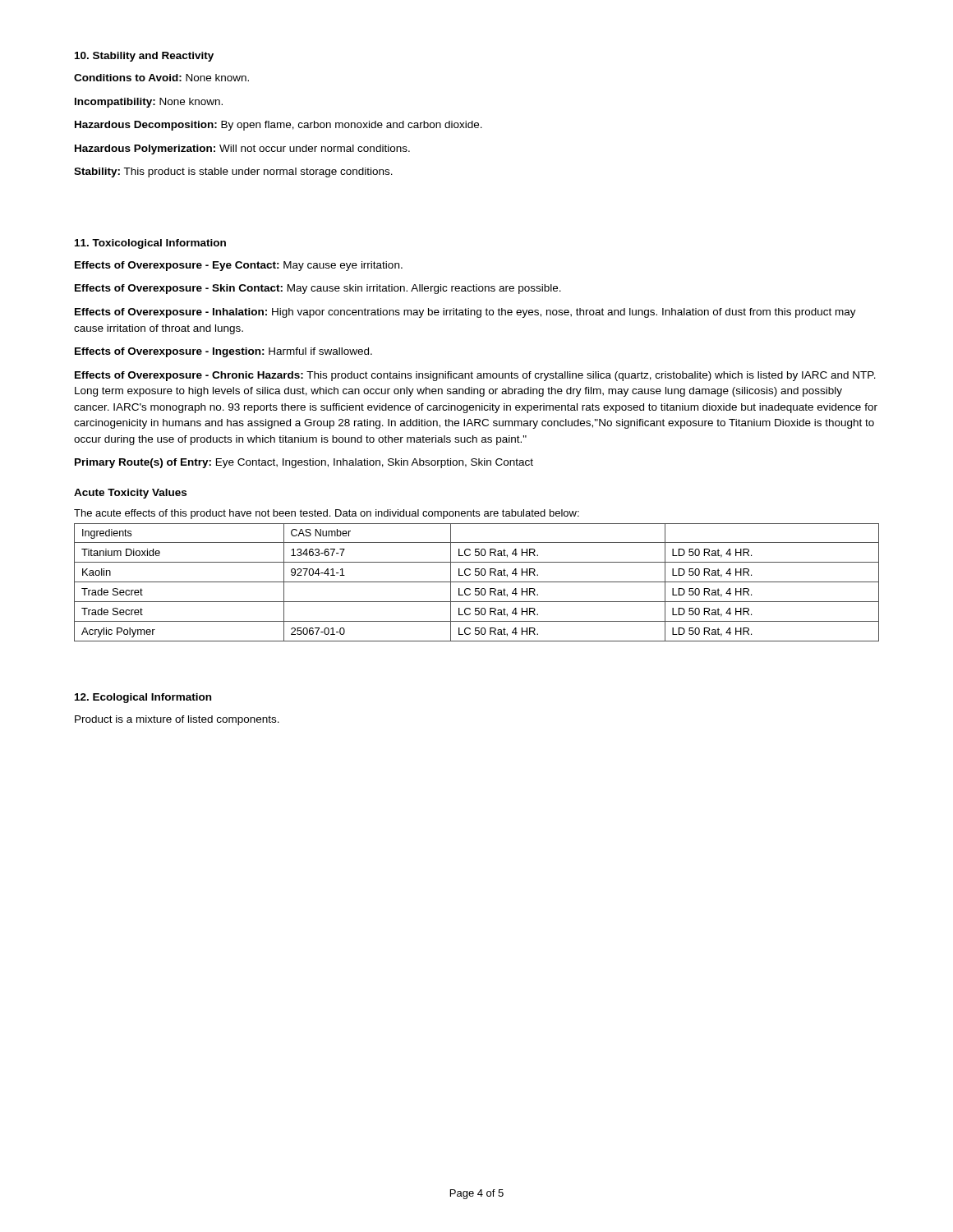Locate the region starting "Primary Route(s) of Entry: Eye Contact, Ingestion, Inhalation,"
Screen dimensions: 1232x953
[x=304, y=462]
